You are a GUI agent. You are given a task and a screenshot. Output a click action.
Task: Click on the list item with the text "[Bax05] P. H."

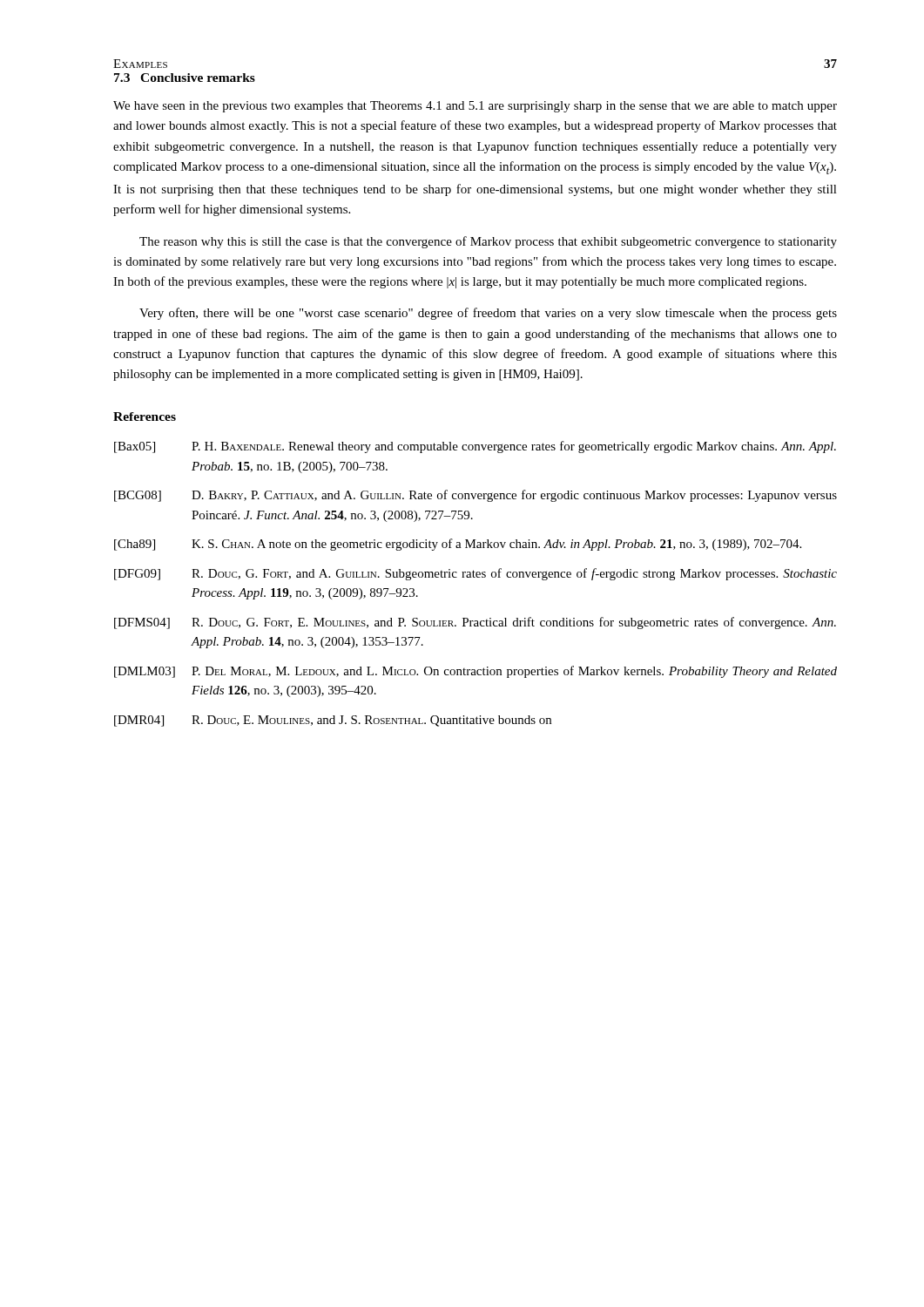click(475, 456)
